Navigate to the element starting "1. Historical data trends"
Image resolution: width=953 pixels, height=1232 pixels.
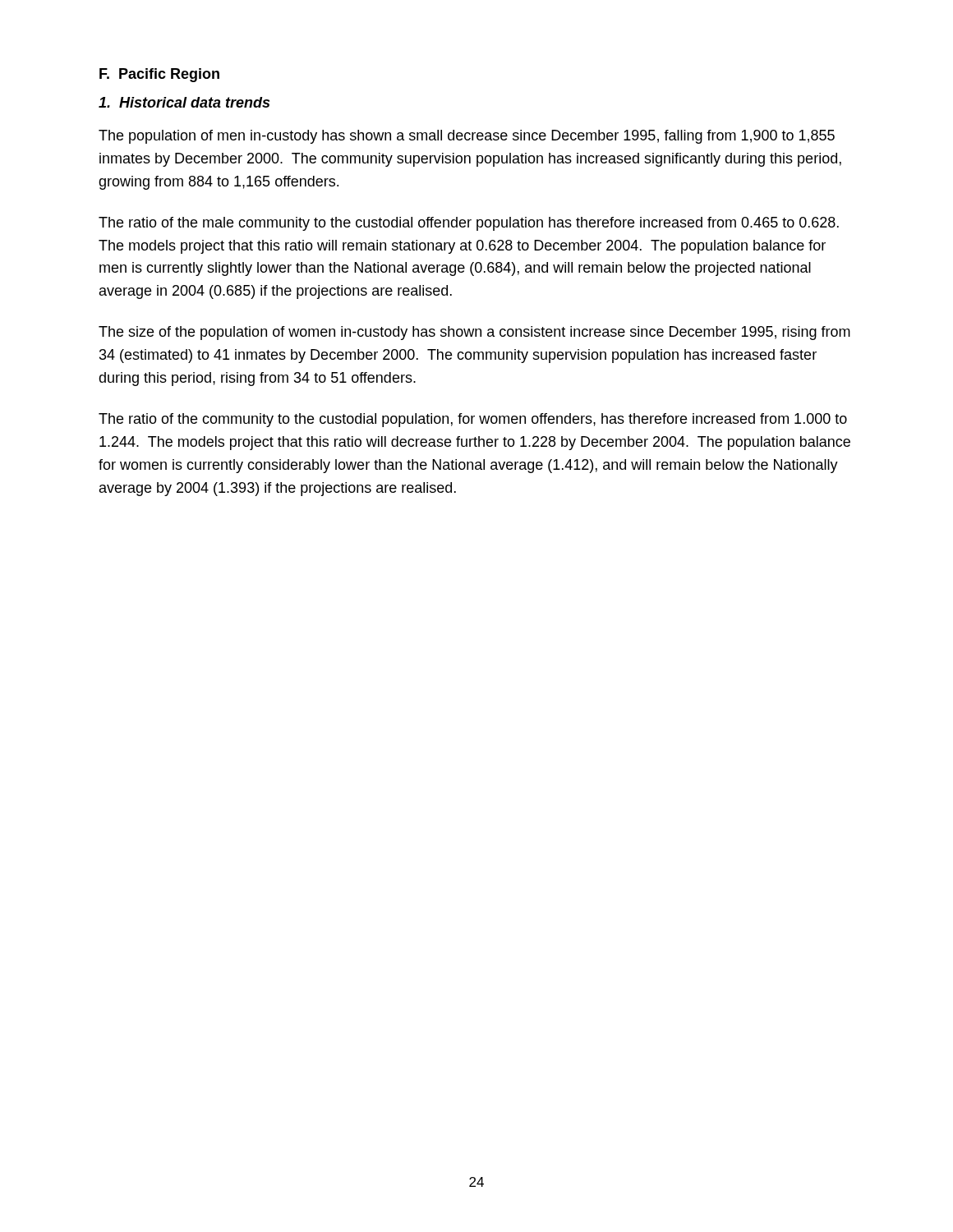pos(184,103)
